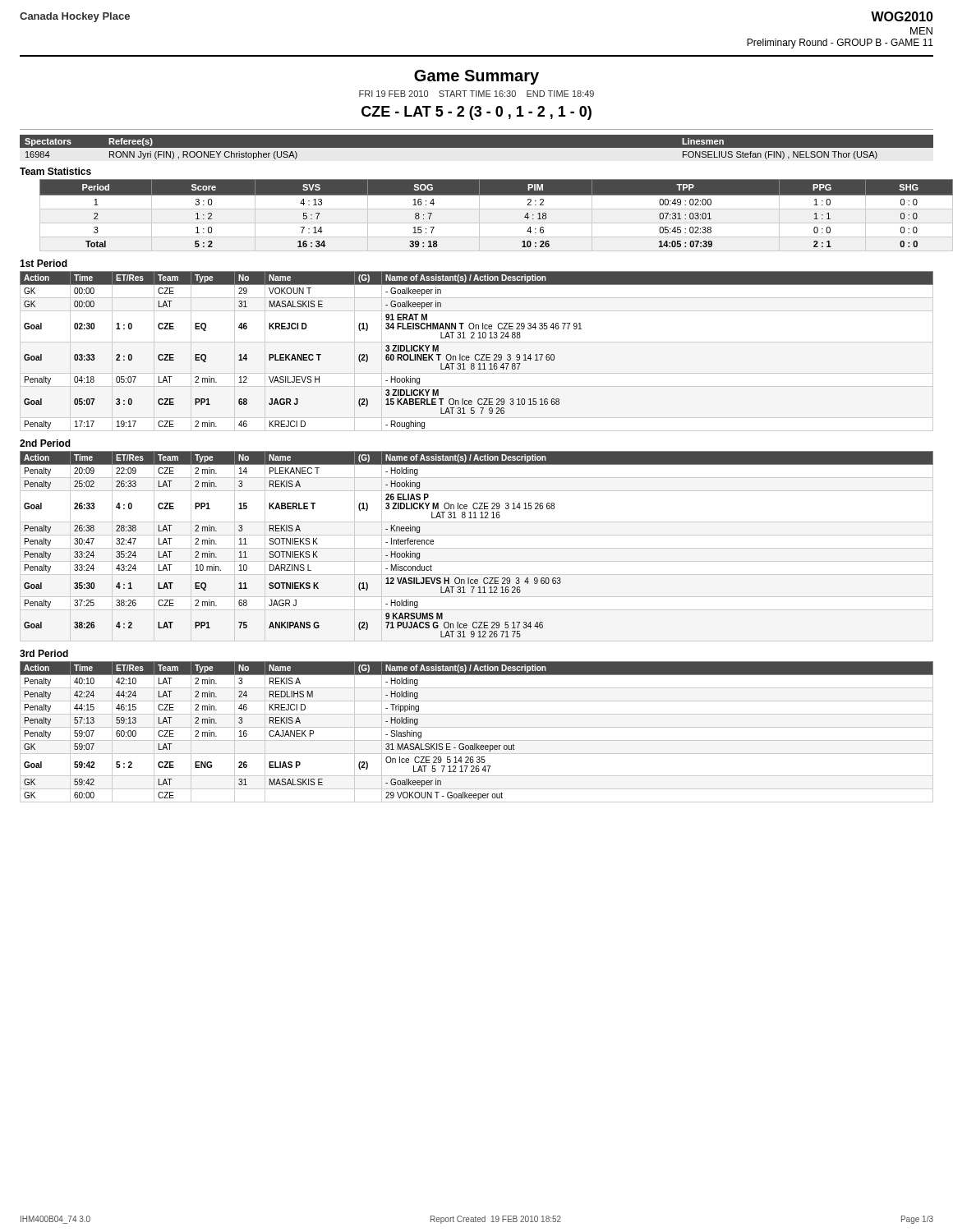
Task: Find the section header that reads "2nd Period"
Action: click(x=45, y=444)
